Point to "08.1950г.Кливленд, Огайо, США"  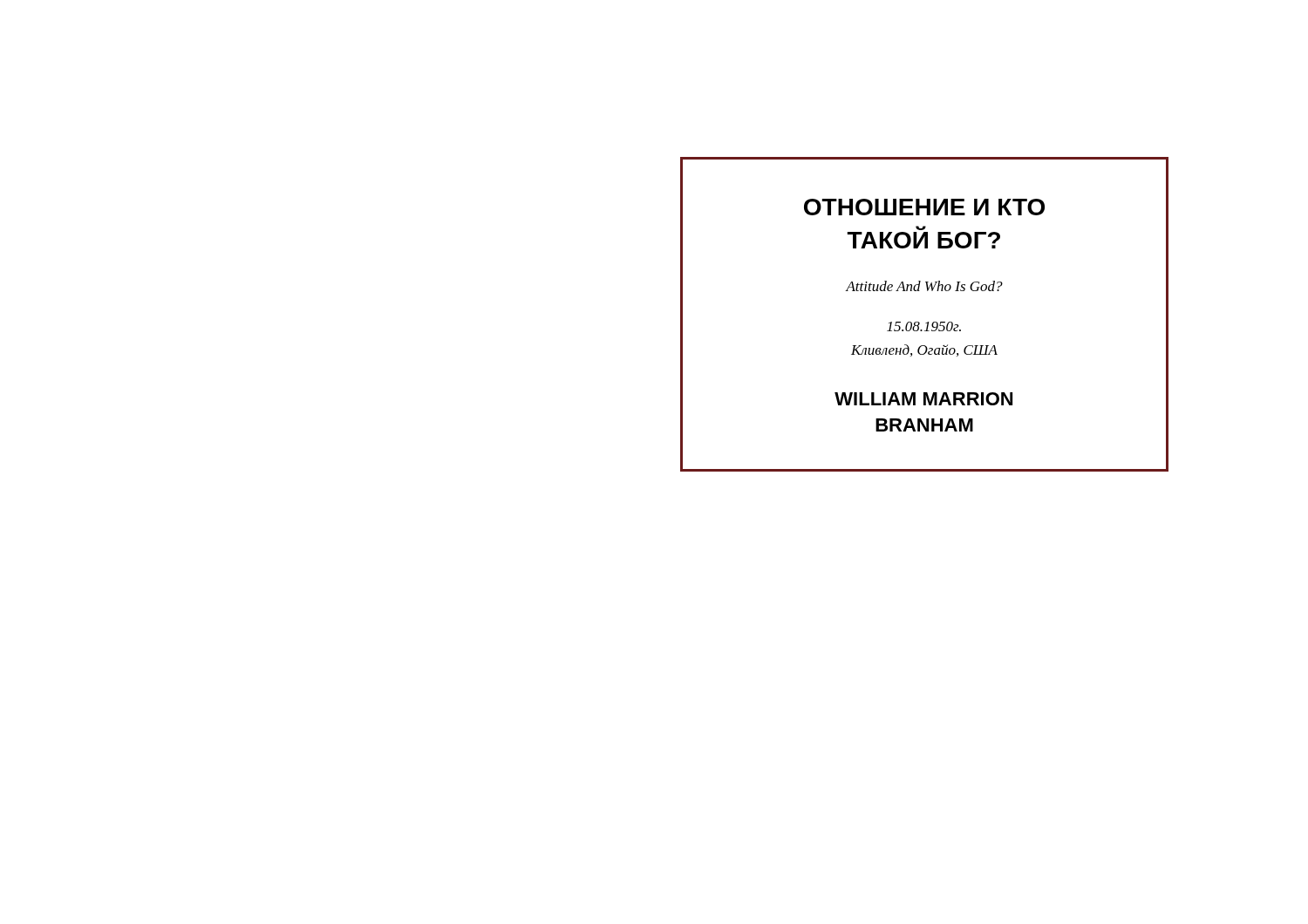pyautogui.click(x=924, y=338)
